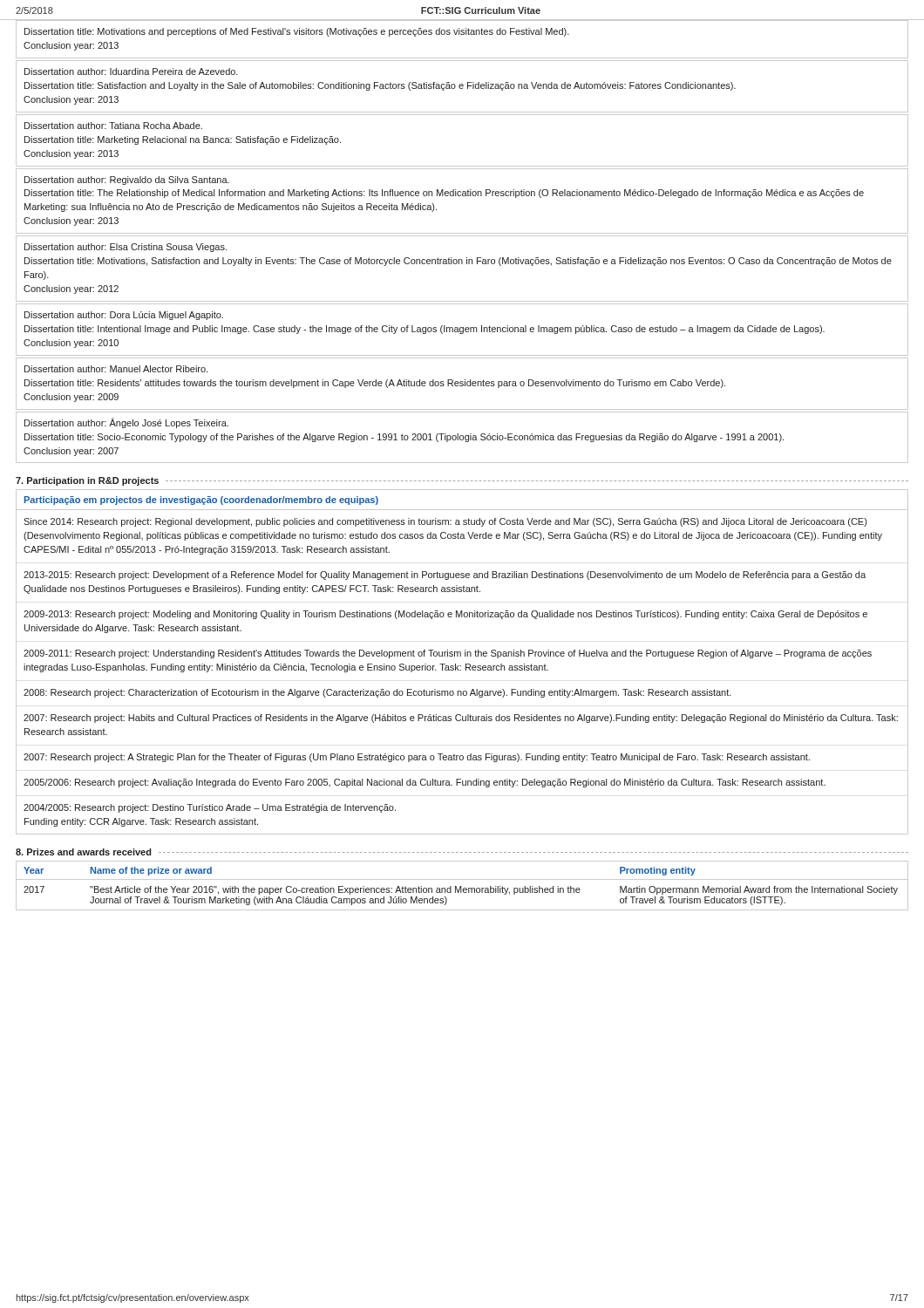Point to the passage starting "Participação em projectos de"
The height and width of the screenshot is (1308, 924).
[201, 500]
